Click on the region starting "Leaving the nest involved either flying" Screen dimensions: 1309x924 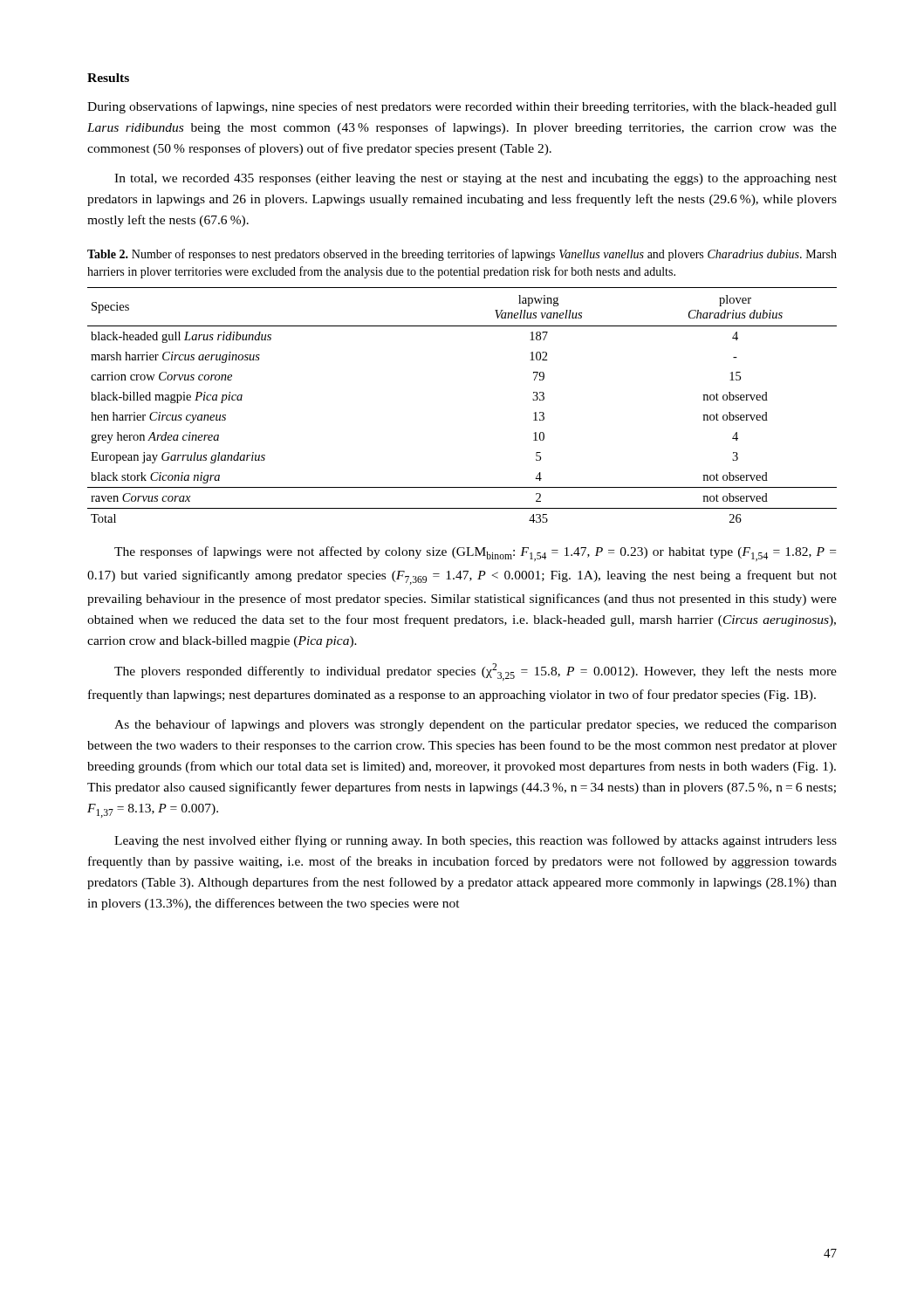(x=462, y=872)
